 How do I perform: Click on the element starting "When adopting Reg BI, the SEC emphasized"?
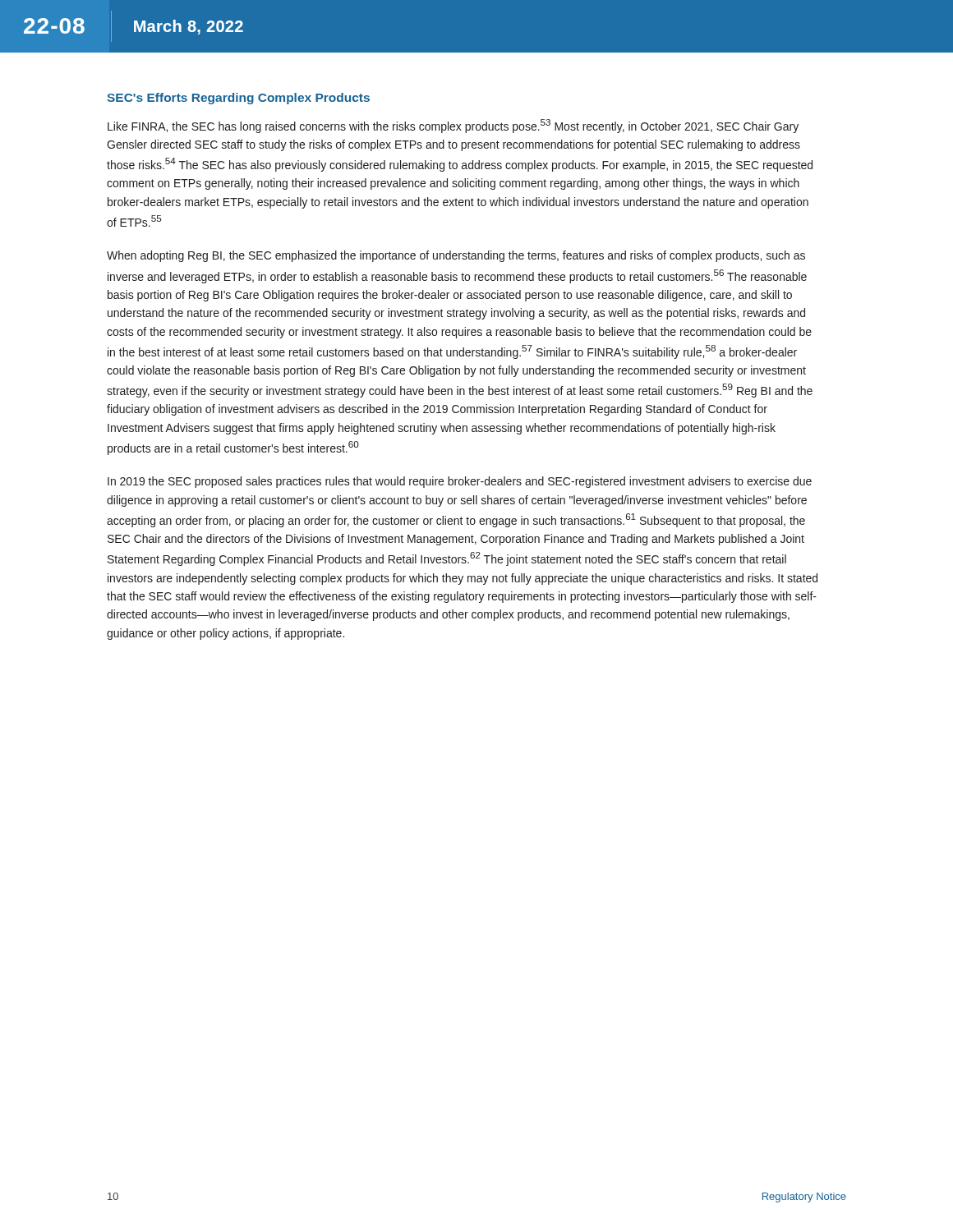click(460, 352)
